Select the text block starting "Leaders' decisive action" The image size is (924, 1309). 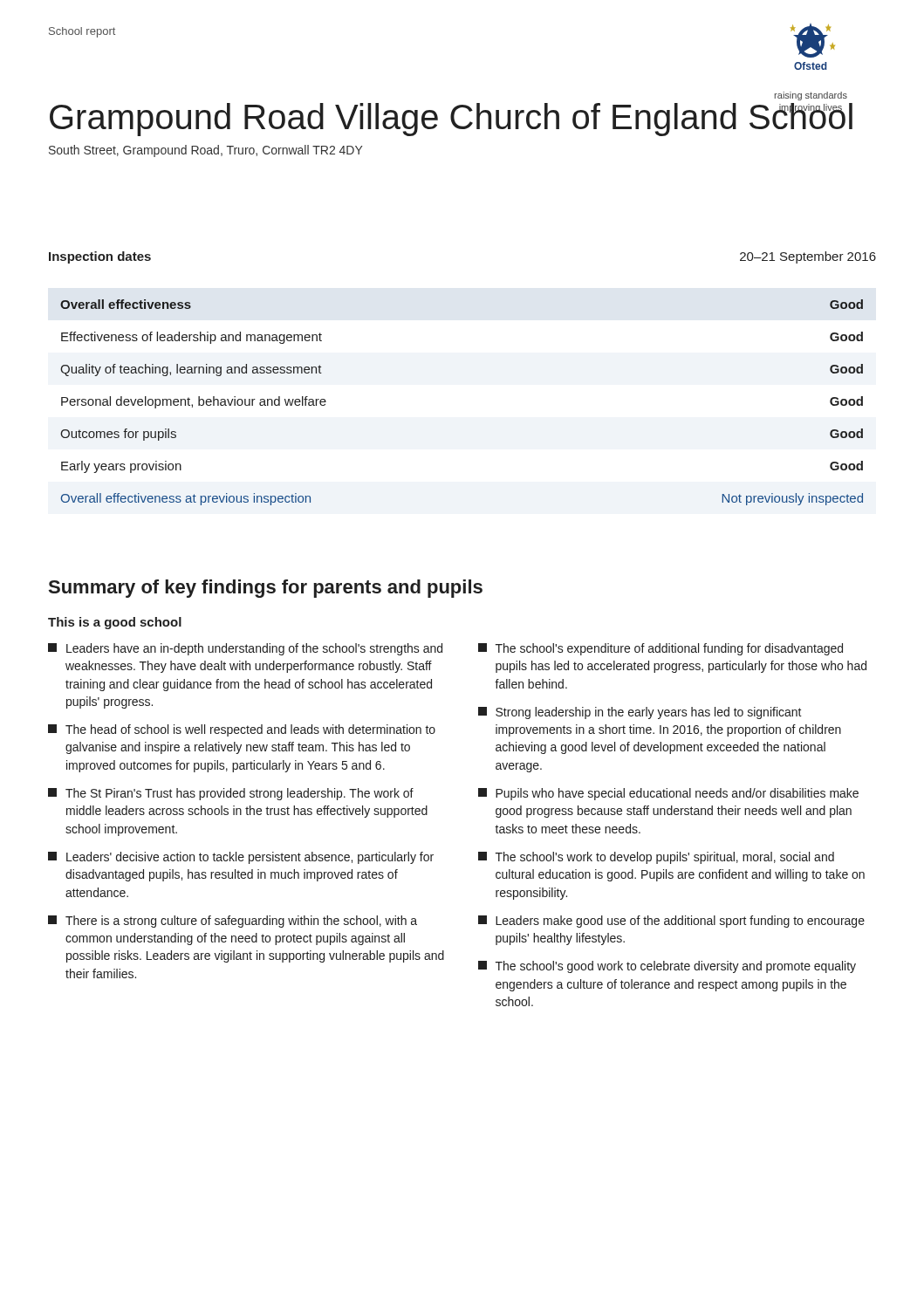247,875
